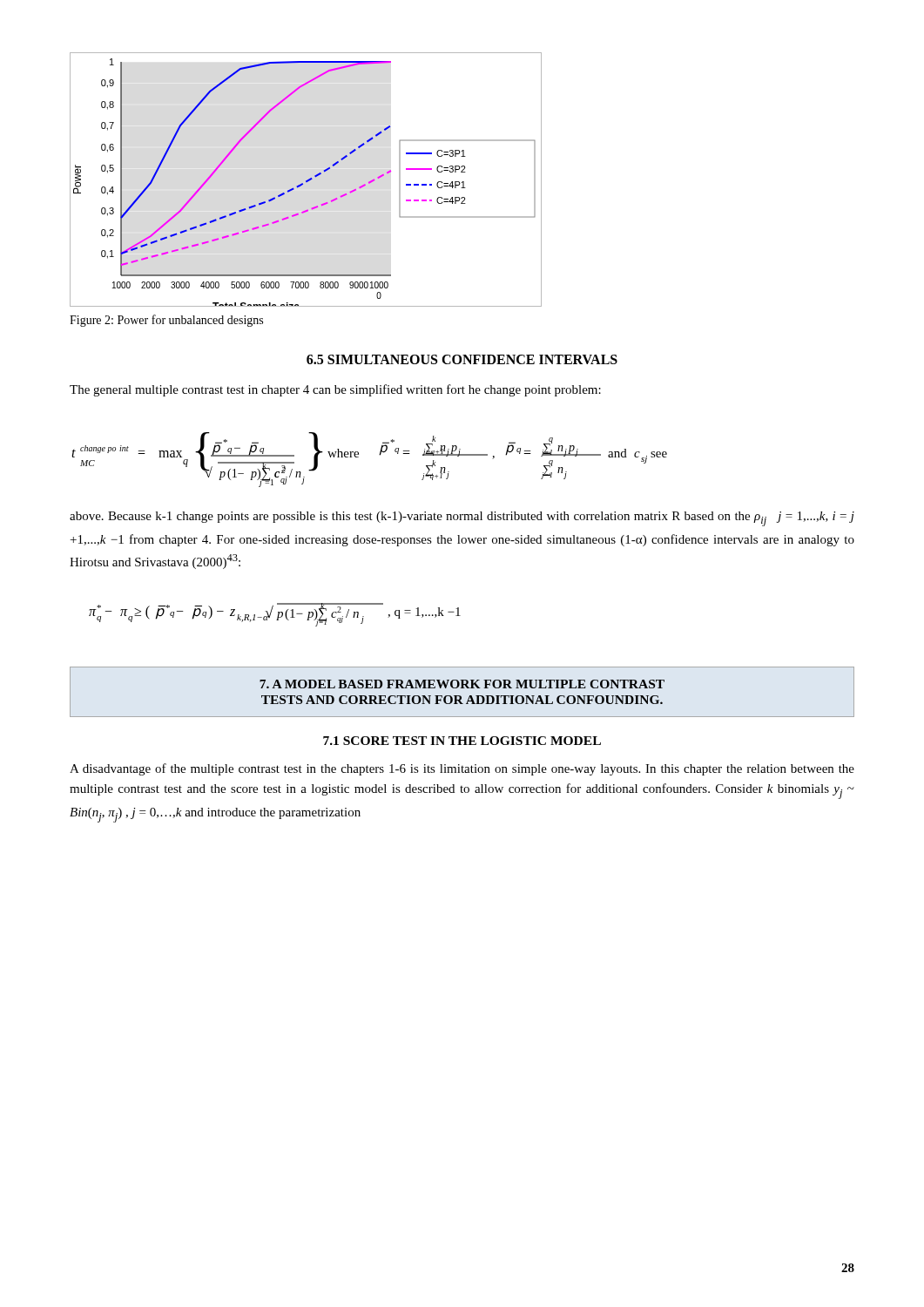Click on the line chart
The width and height of the screenshot is (924, 1307).
(x=462, y=181)
